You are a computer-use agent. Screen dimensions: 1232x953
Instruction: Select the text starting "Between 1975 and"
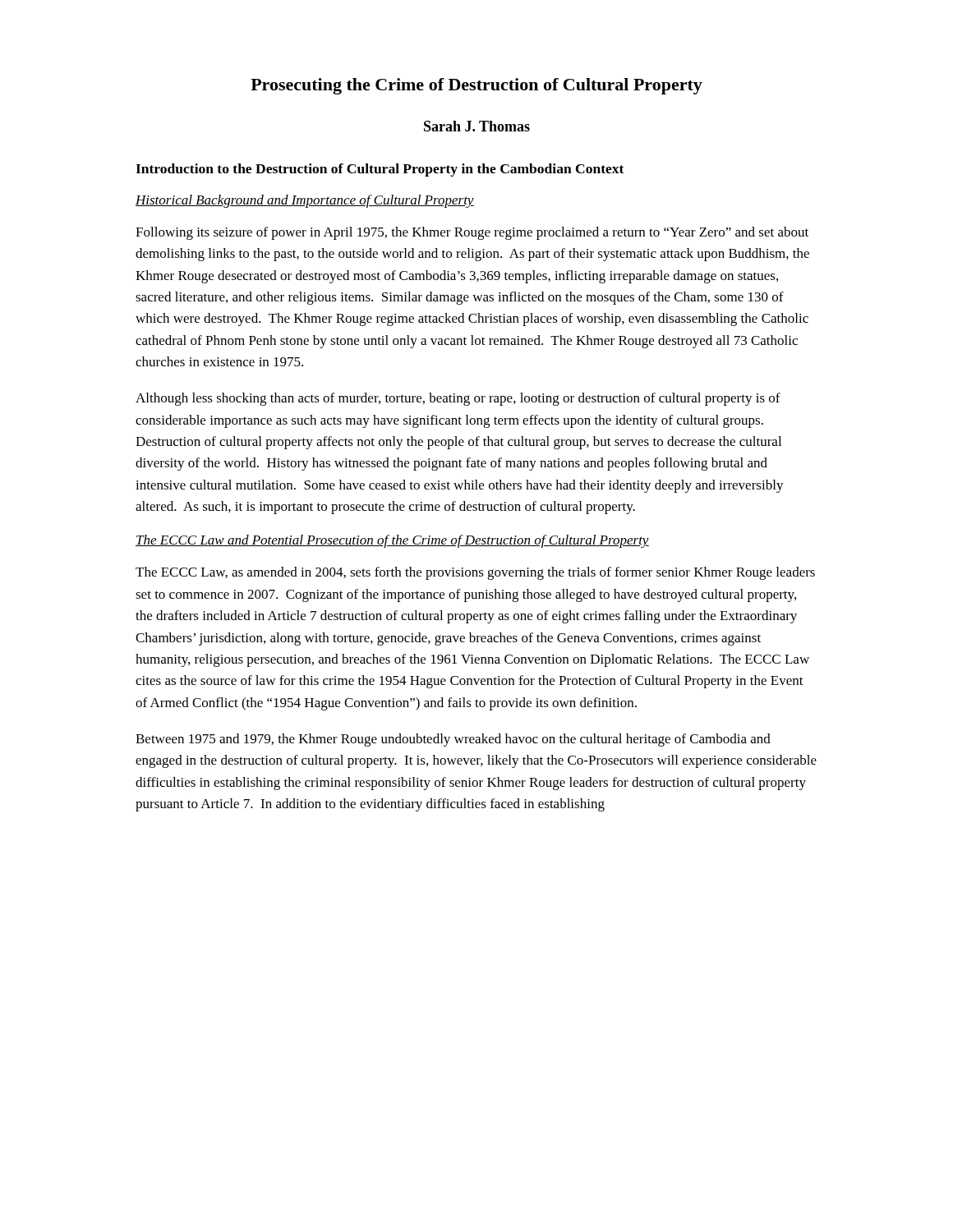[476, 771]
